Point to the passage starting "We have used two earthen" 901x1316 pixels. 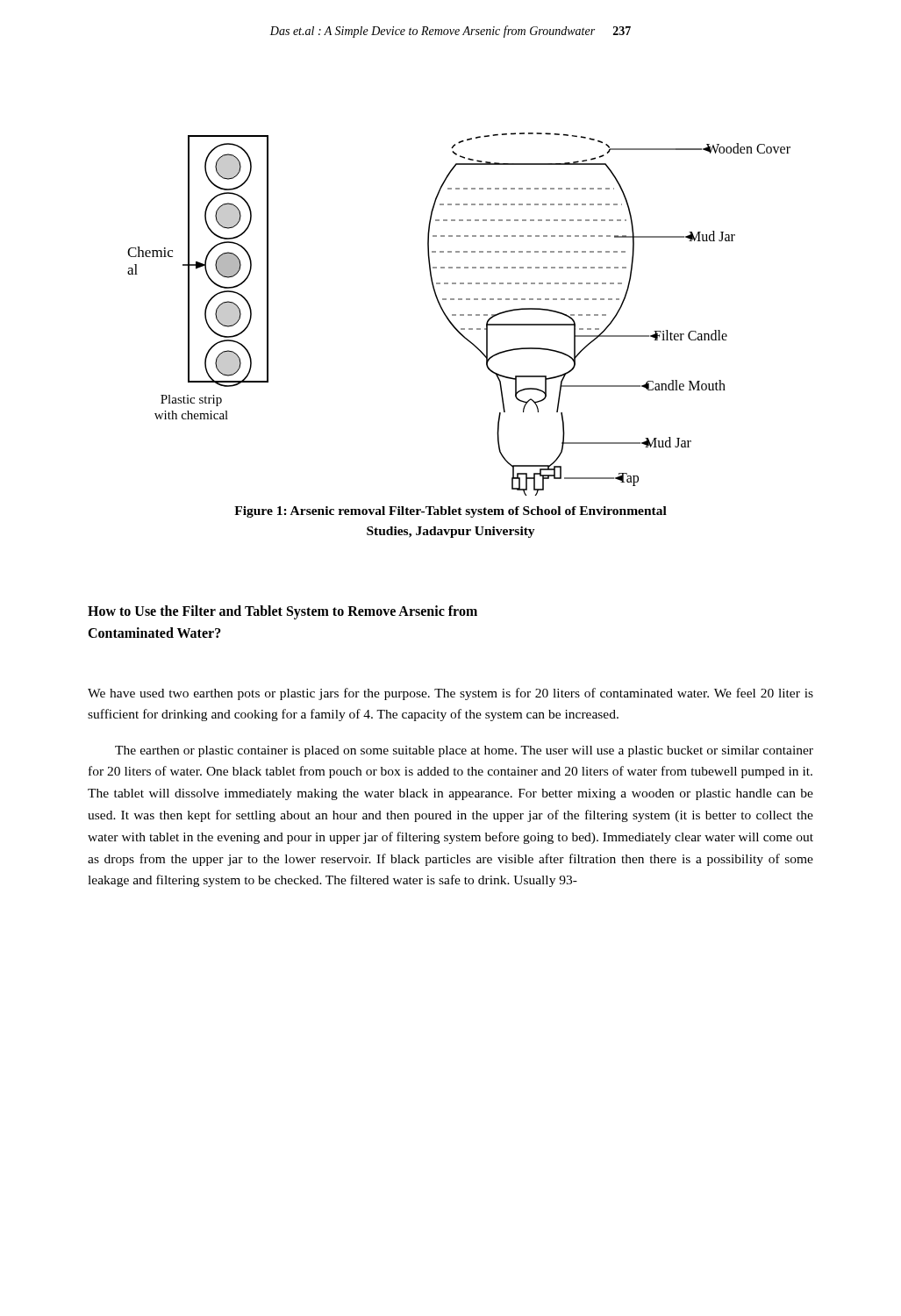pos(450,787)
